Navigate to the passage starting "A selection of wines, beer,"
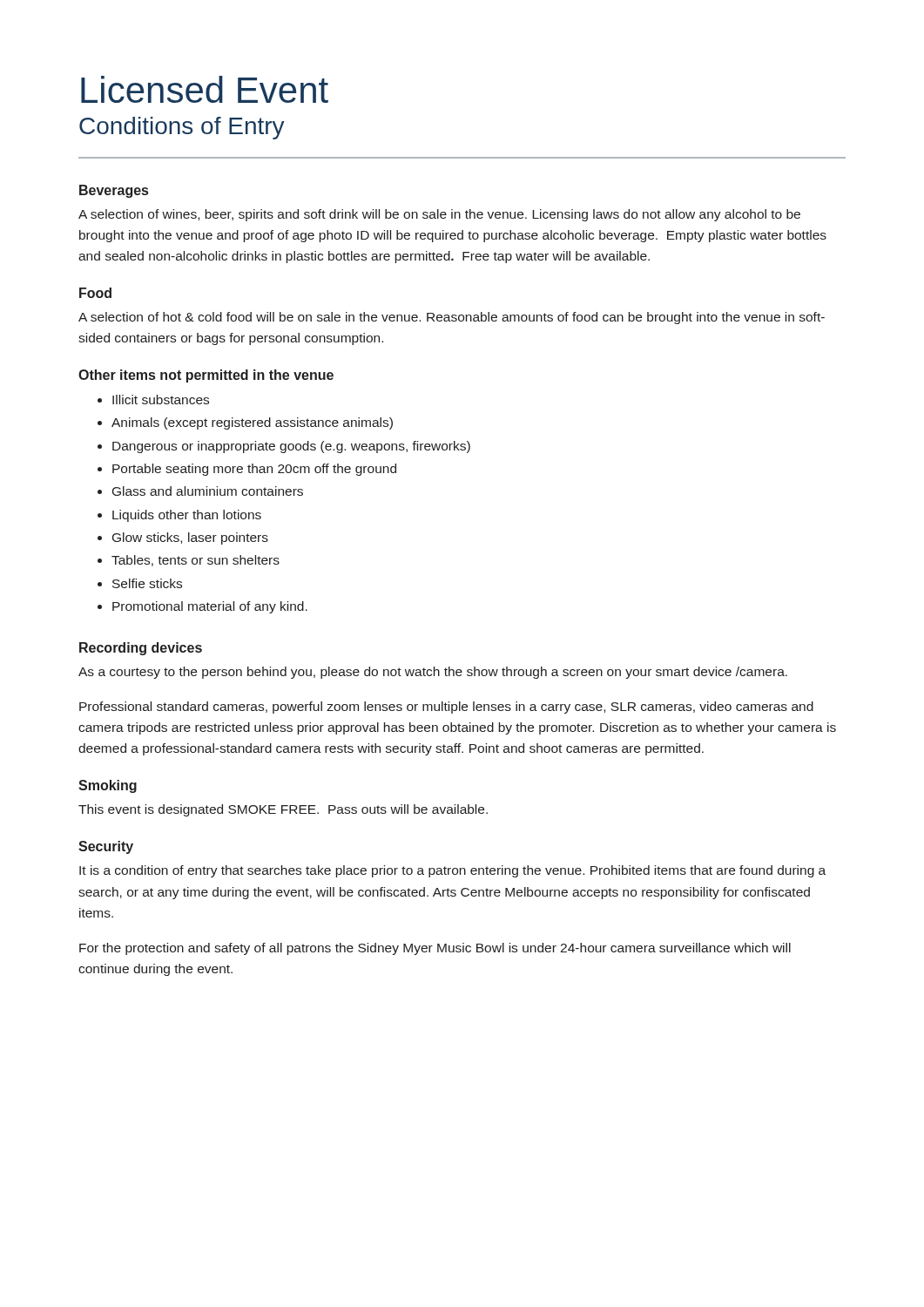 [x=452, y=235]
